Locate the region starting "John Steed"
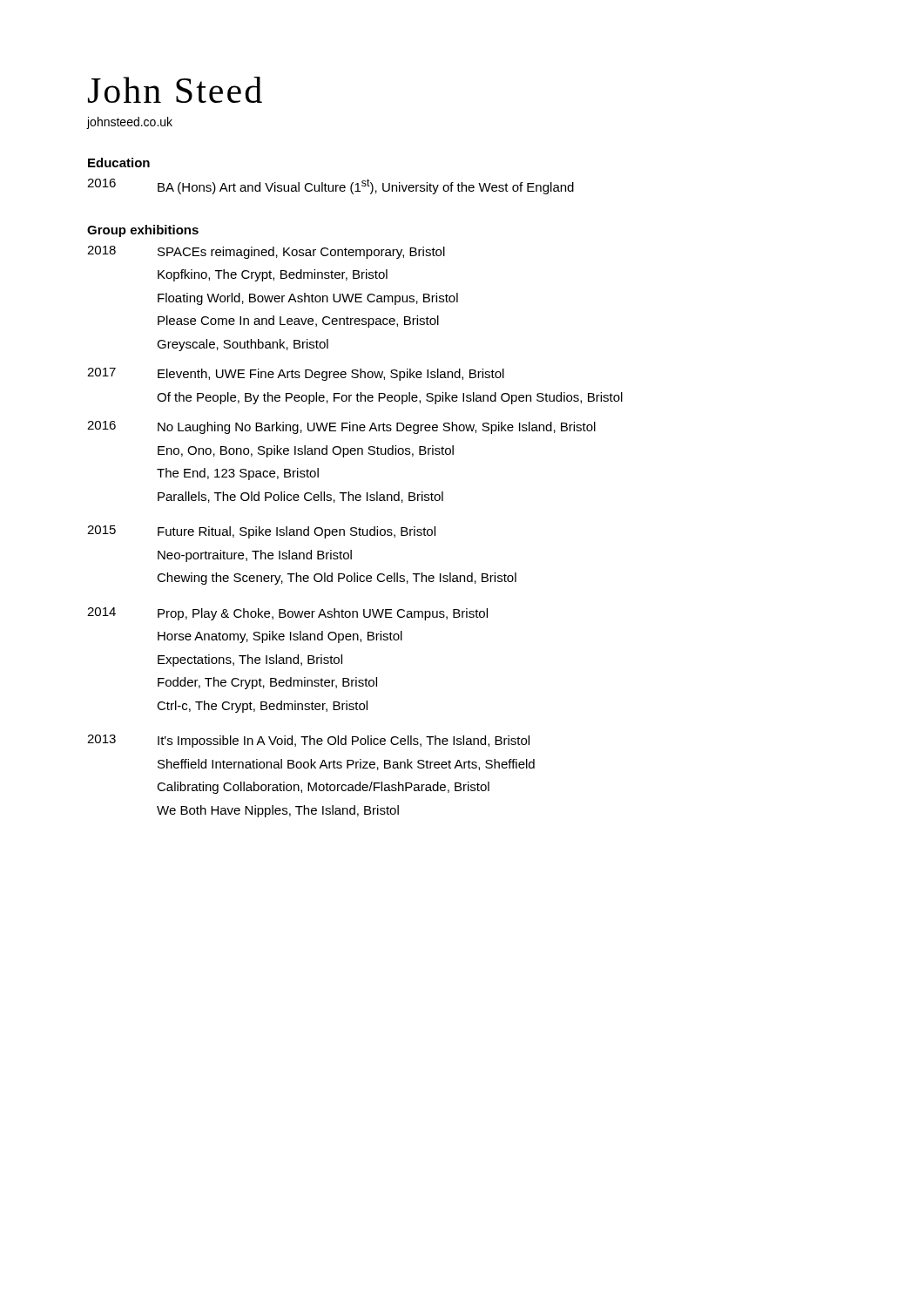This screenshot has height=1307, width=924. click(x=175, y=90)
